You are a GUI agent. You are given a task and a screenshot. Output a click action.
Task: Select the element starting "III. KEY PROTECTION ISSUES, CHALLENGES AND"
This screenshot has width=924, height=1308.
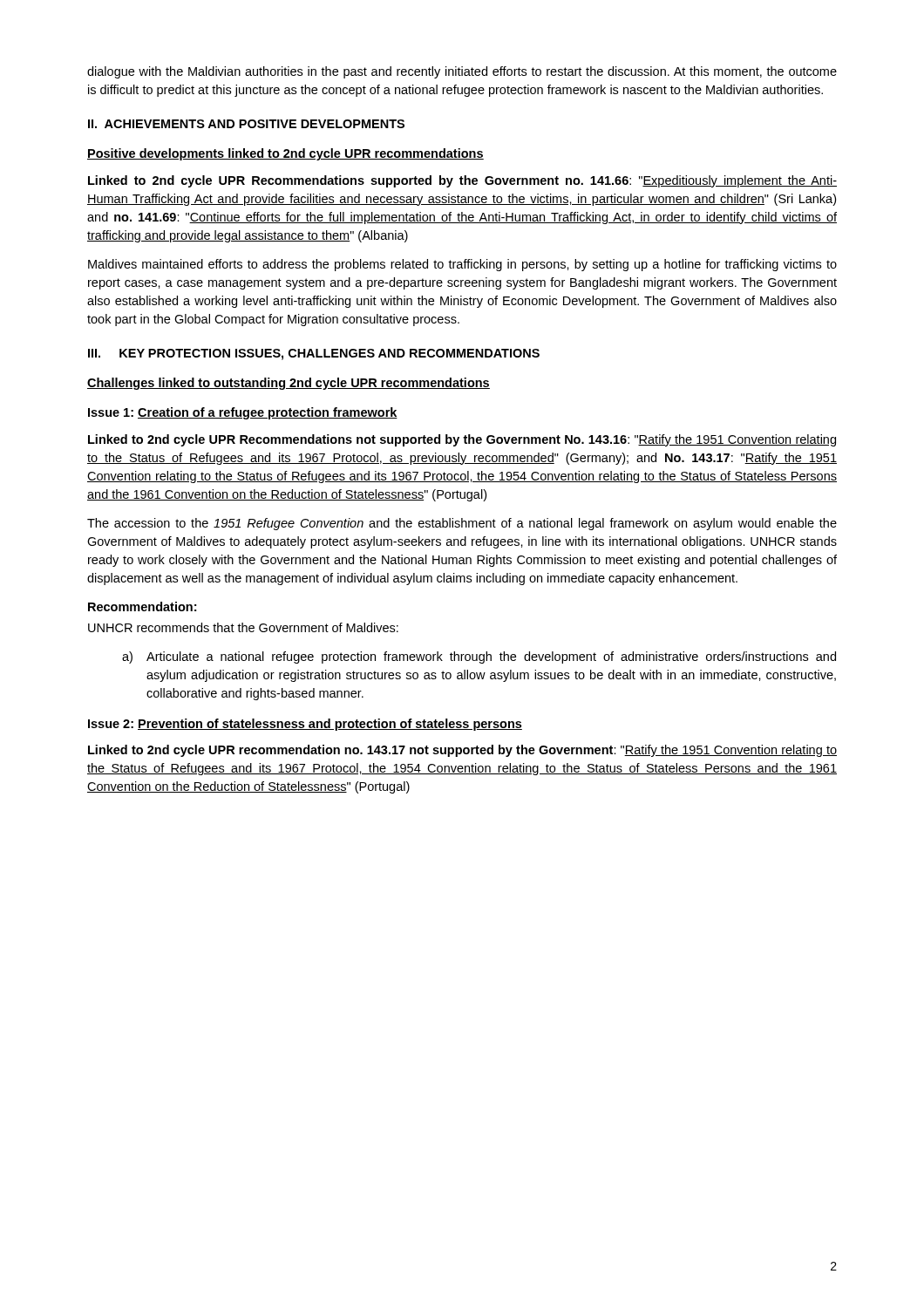pyautogui.click(x=314, y=353)
